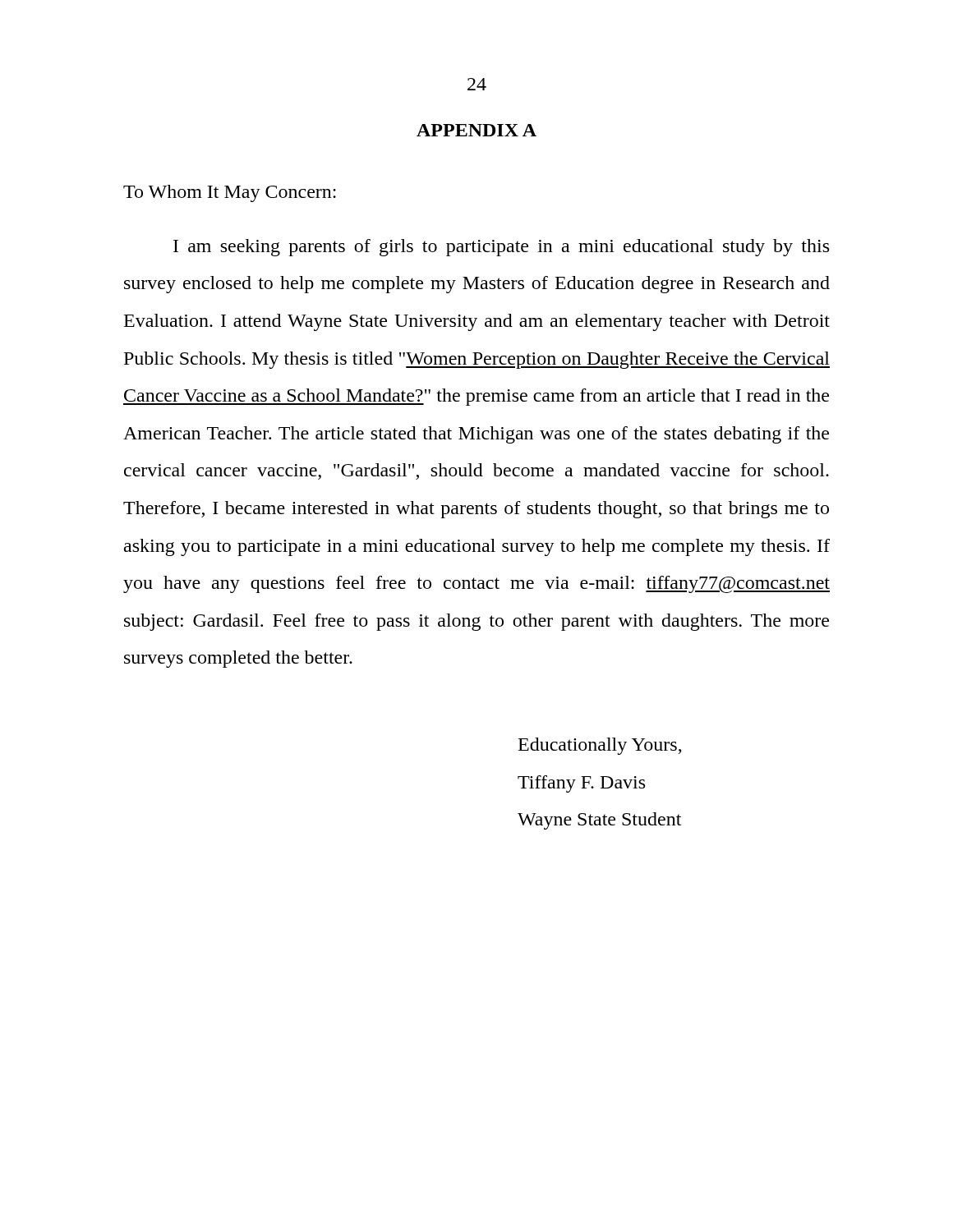Where is the passage that starts "I am seeking"?
The height and width of the screenshot is (1232, 953).
click(x=476, y=452)
